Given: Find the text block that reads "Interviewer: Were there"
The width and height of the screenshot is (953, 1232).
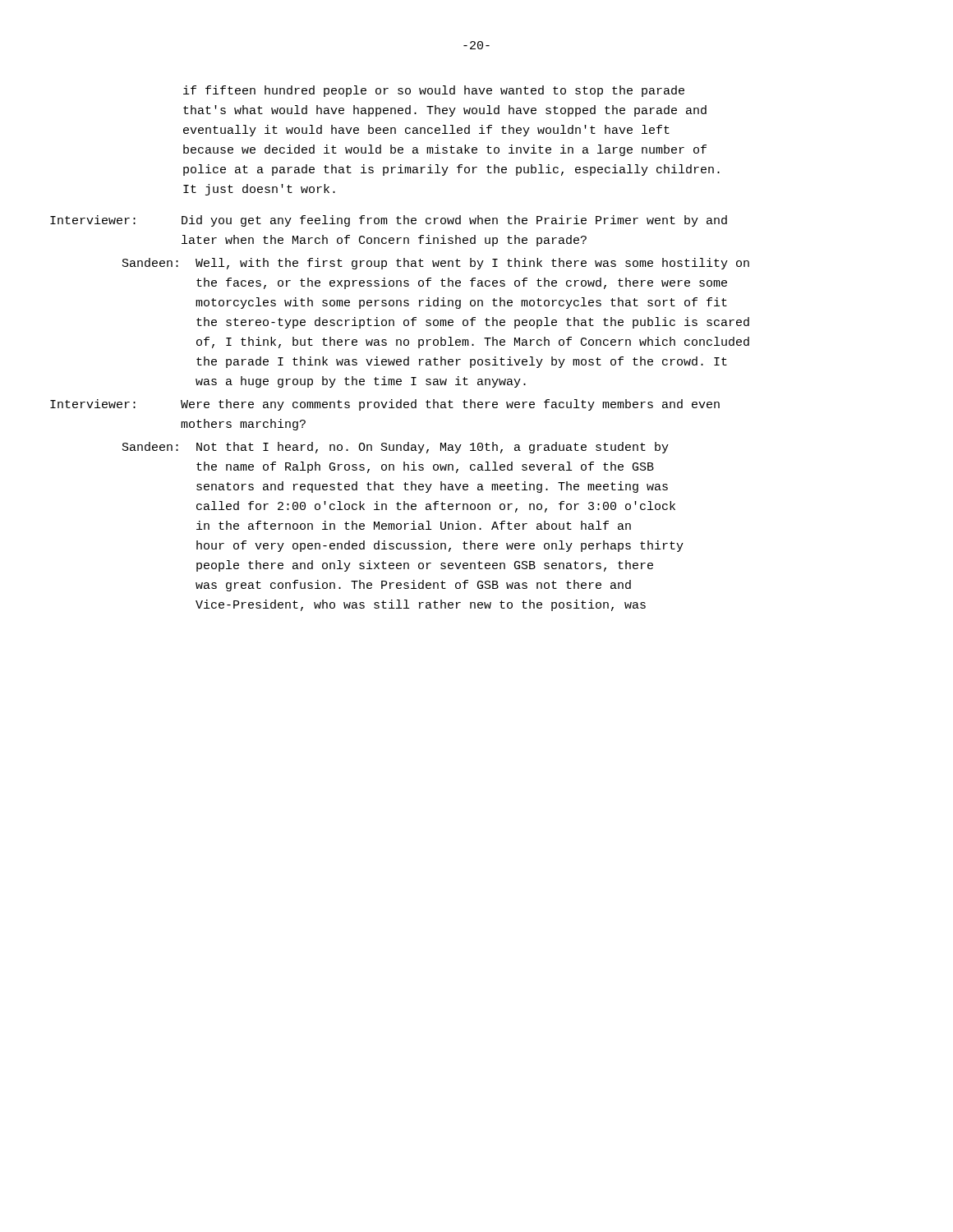Looking at the screenshot, I should click(485, 416).
